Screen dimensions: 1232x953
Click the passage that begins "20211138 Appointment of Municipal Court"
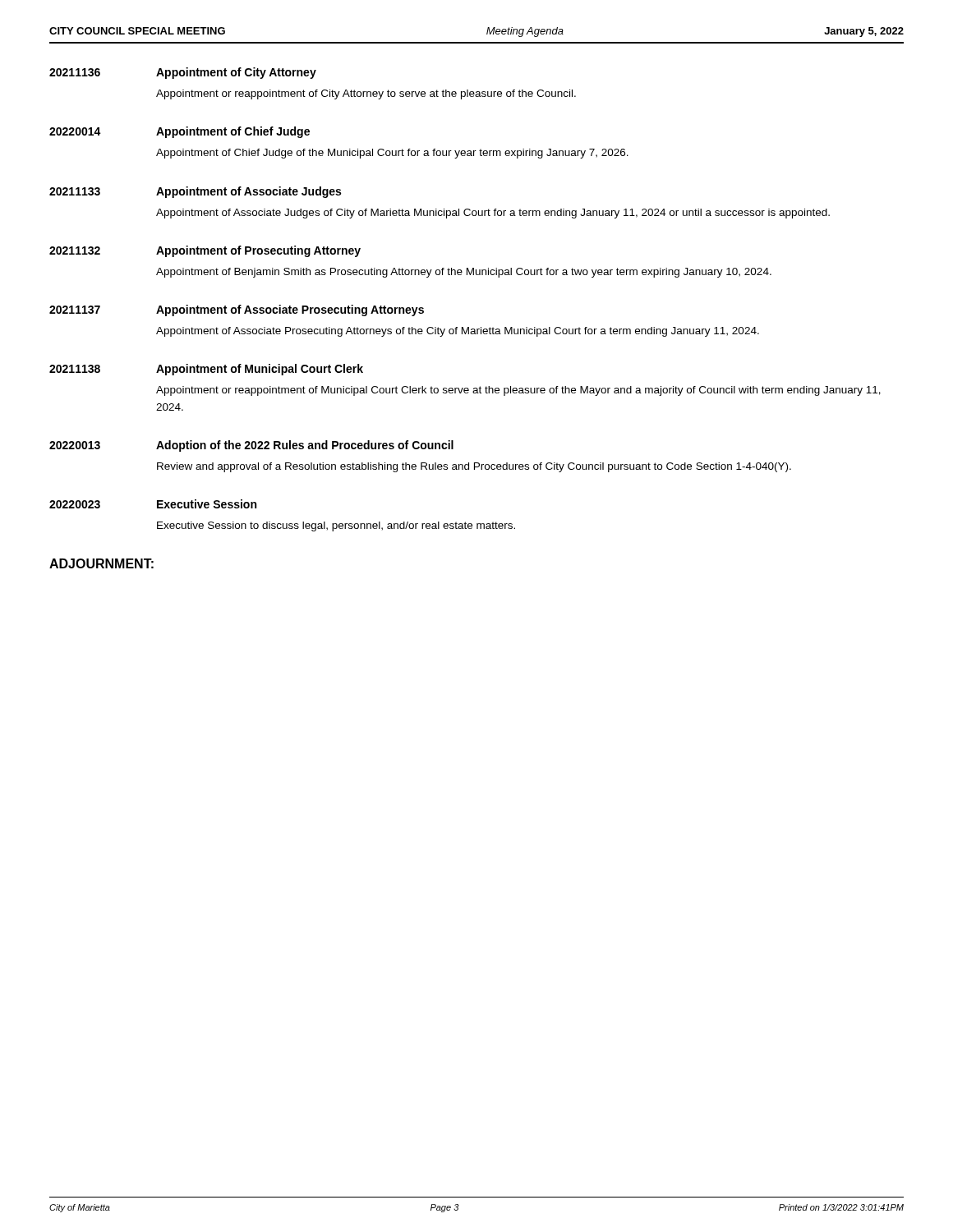[476, 389]
